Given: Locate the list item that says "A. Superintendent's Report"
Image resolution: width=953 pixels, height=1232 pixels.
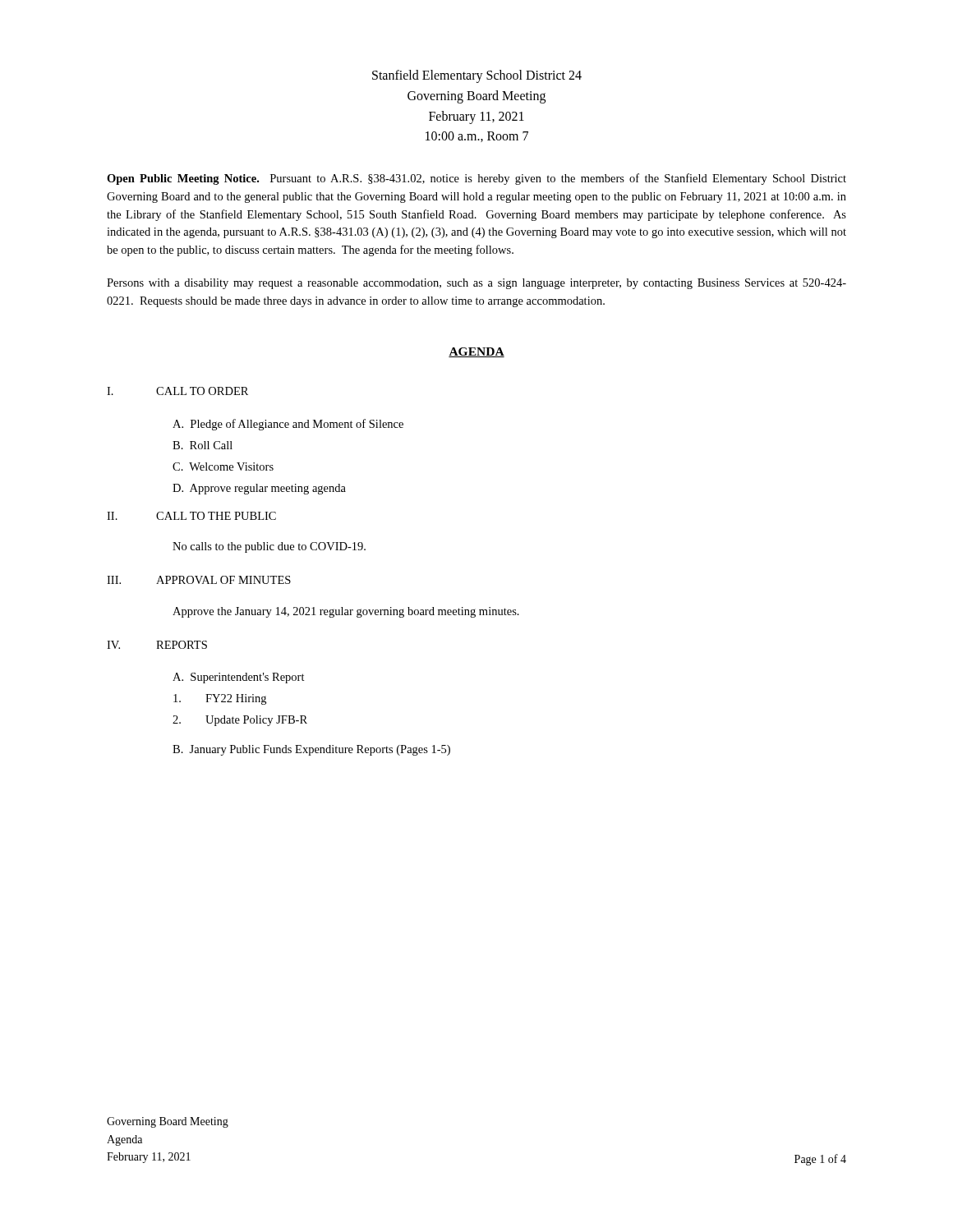Looking at the screenshot, I should (238, 677).
